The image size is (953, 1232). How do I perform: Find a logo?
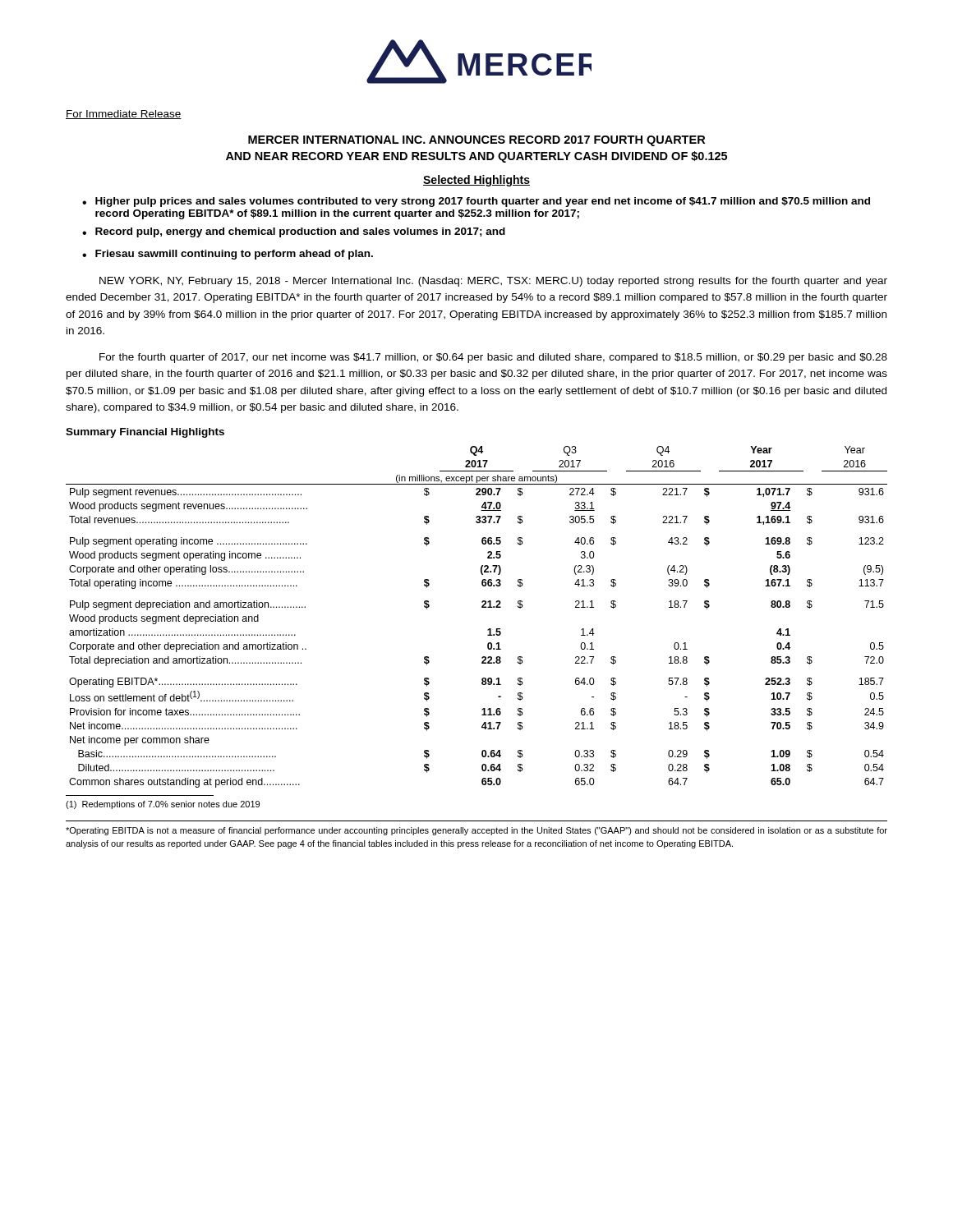[476, 63]
